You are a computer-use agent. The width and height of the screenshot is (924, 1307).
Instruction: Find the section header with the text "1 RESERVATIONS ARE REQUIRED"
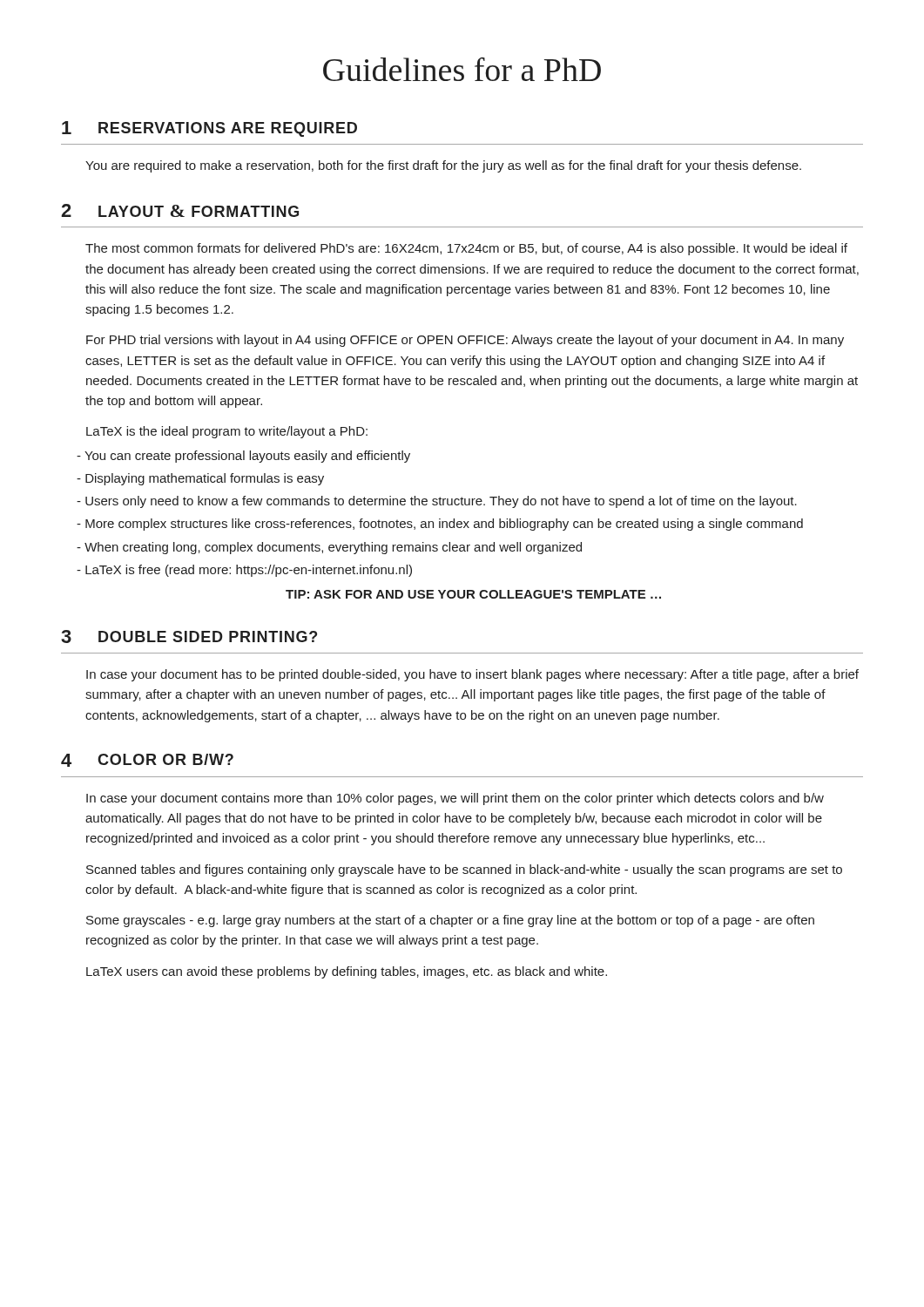tap(210, 128)
